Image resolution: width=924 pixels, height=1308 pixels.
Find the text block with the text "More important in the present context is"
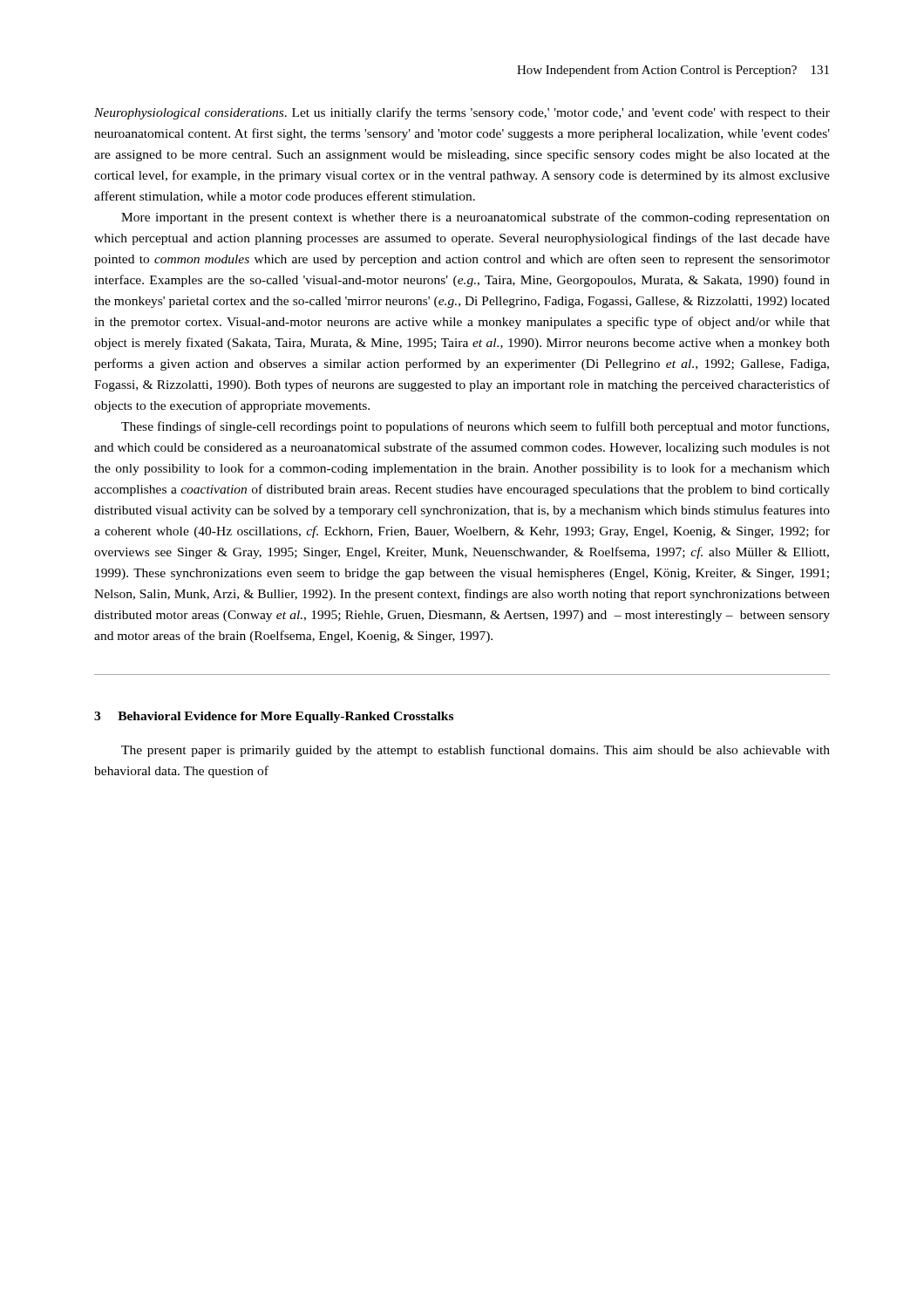(462, 312)
